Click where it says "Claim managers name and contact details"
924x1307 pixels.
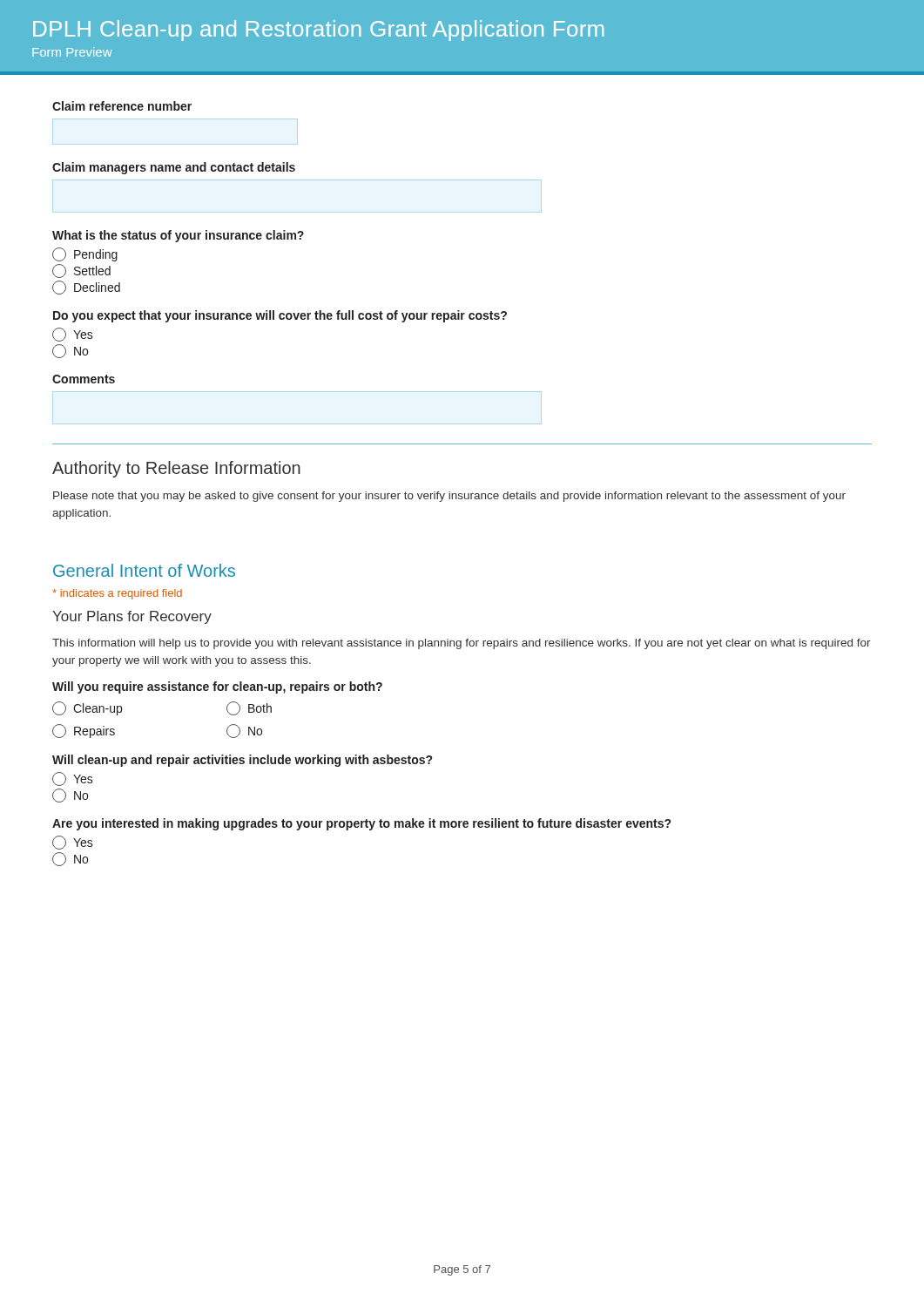pyautogui.click(x=462, y=187)
